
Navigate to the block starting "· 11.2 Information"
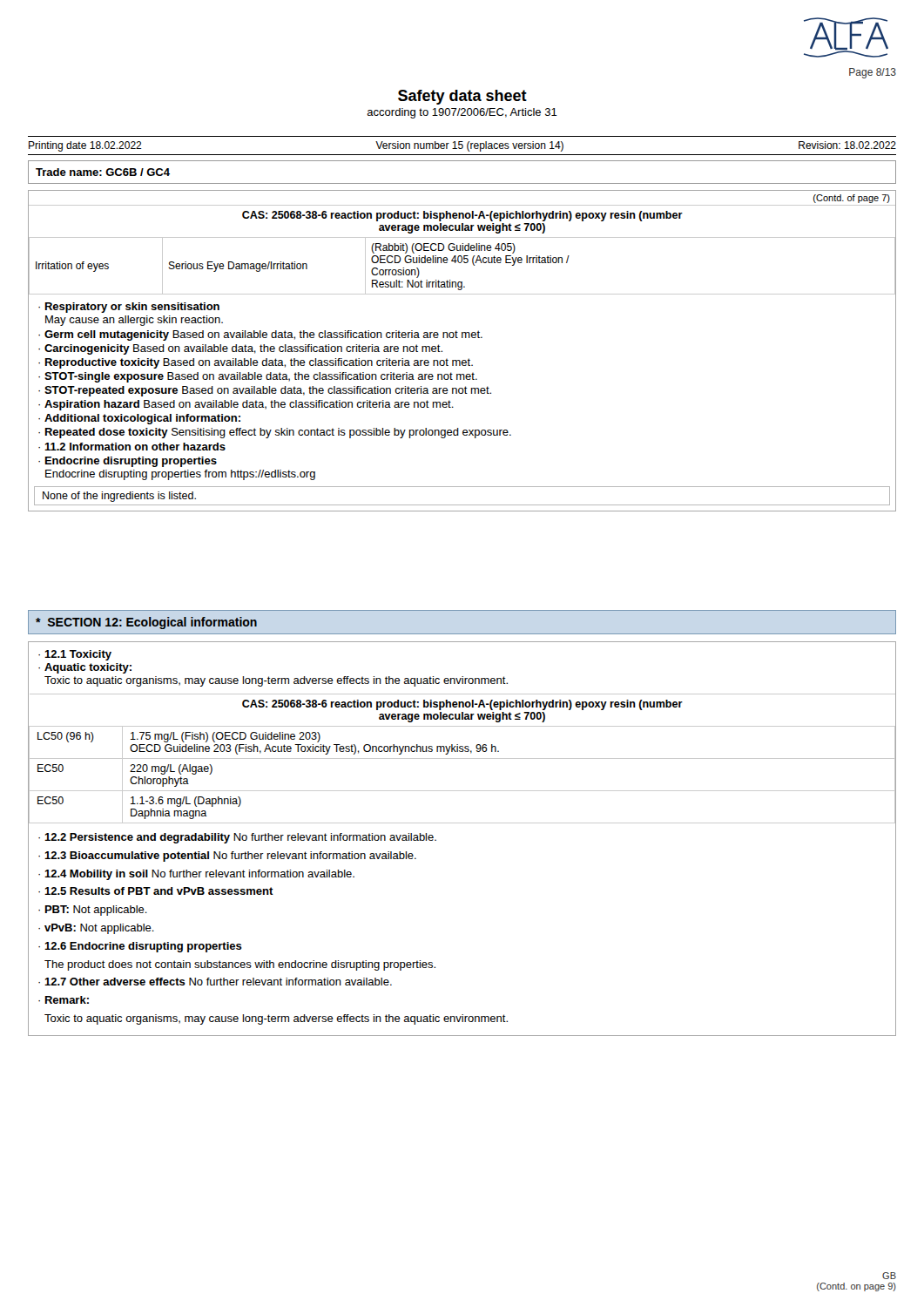click(131, 447)
